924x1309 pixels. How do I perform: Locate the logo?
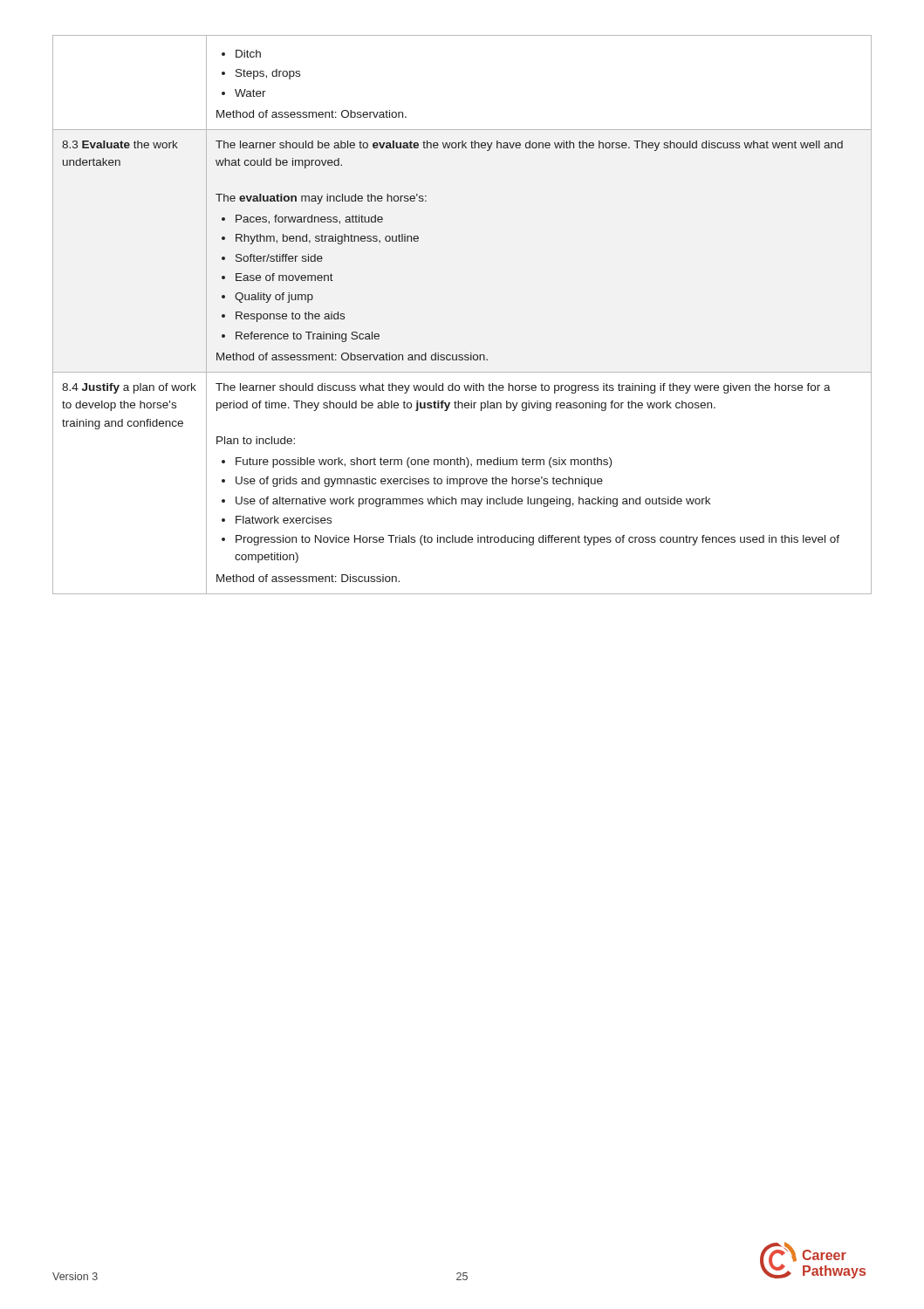tap(815, 1260)
